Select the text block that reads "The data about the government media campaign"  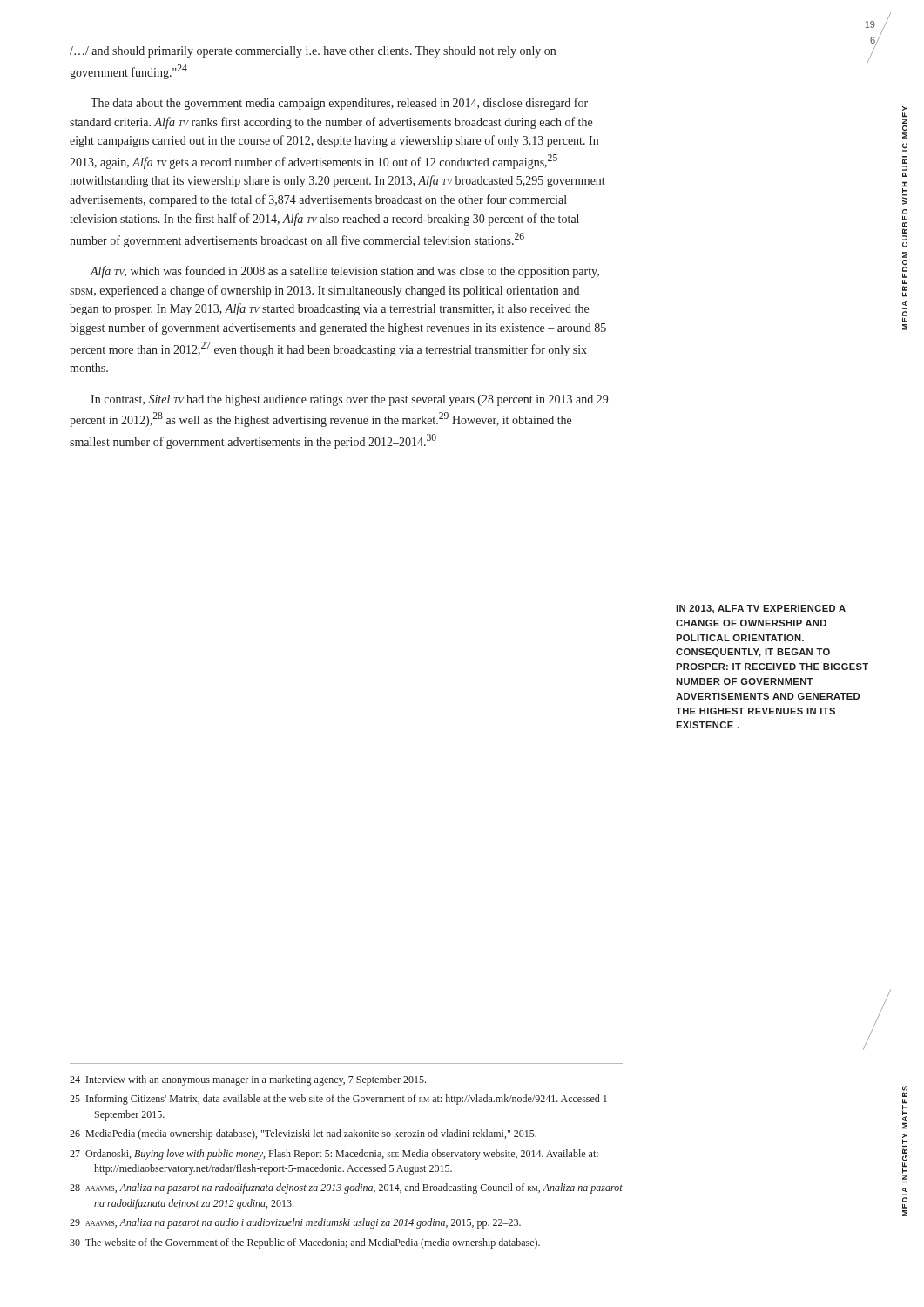tap(340, 172)
